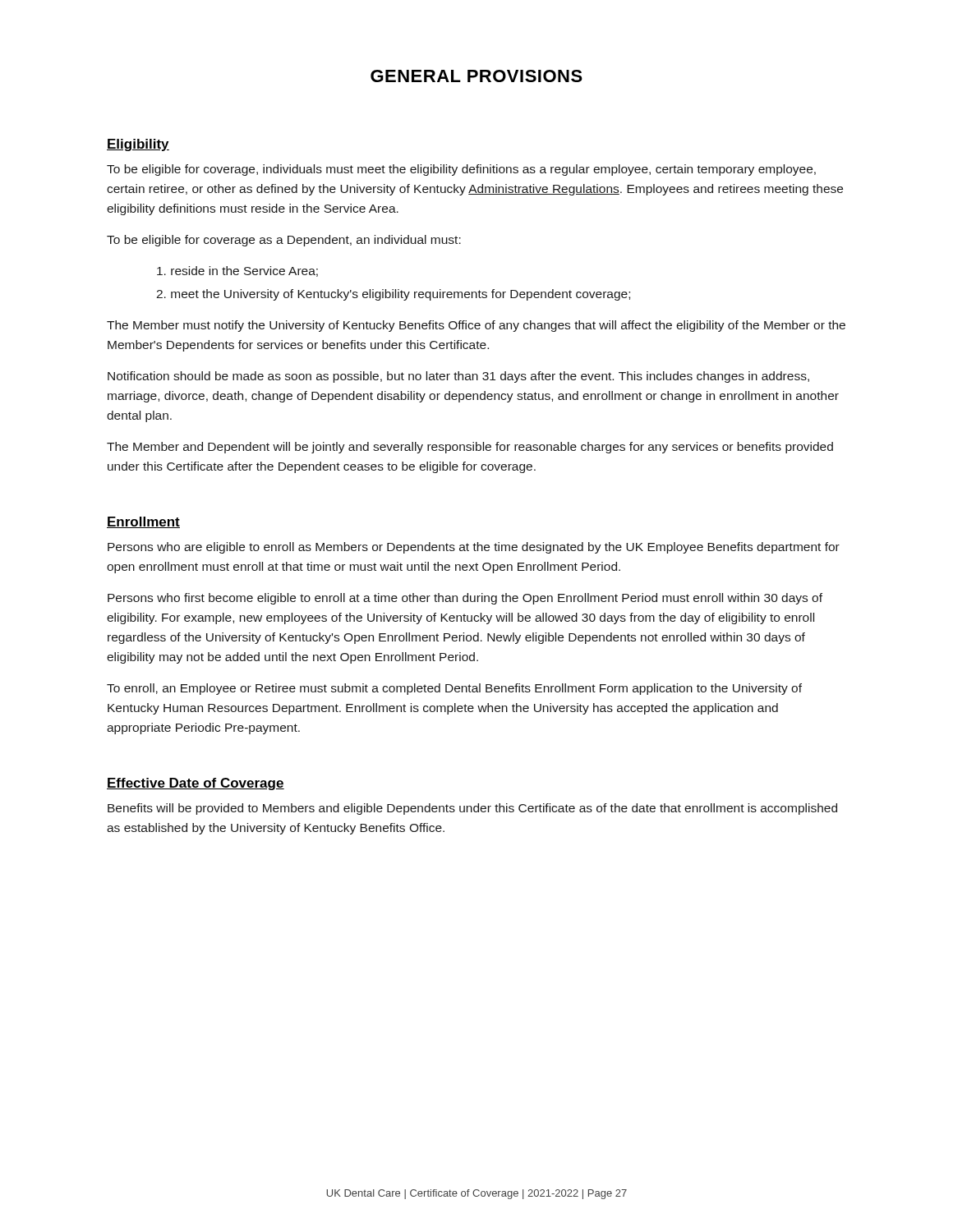Locate the text block with the text "Notification should be"

(x=473, y=396)
